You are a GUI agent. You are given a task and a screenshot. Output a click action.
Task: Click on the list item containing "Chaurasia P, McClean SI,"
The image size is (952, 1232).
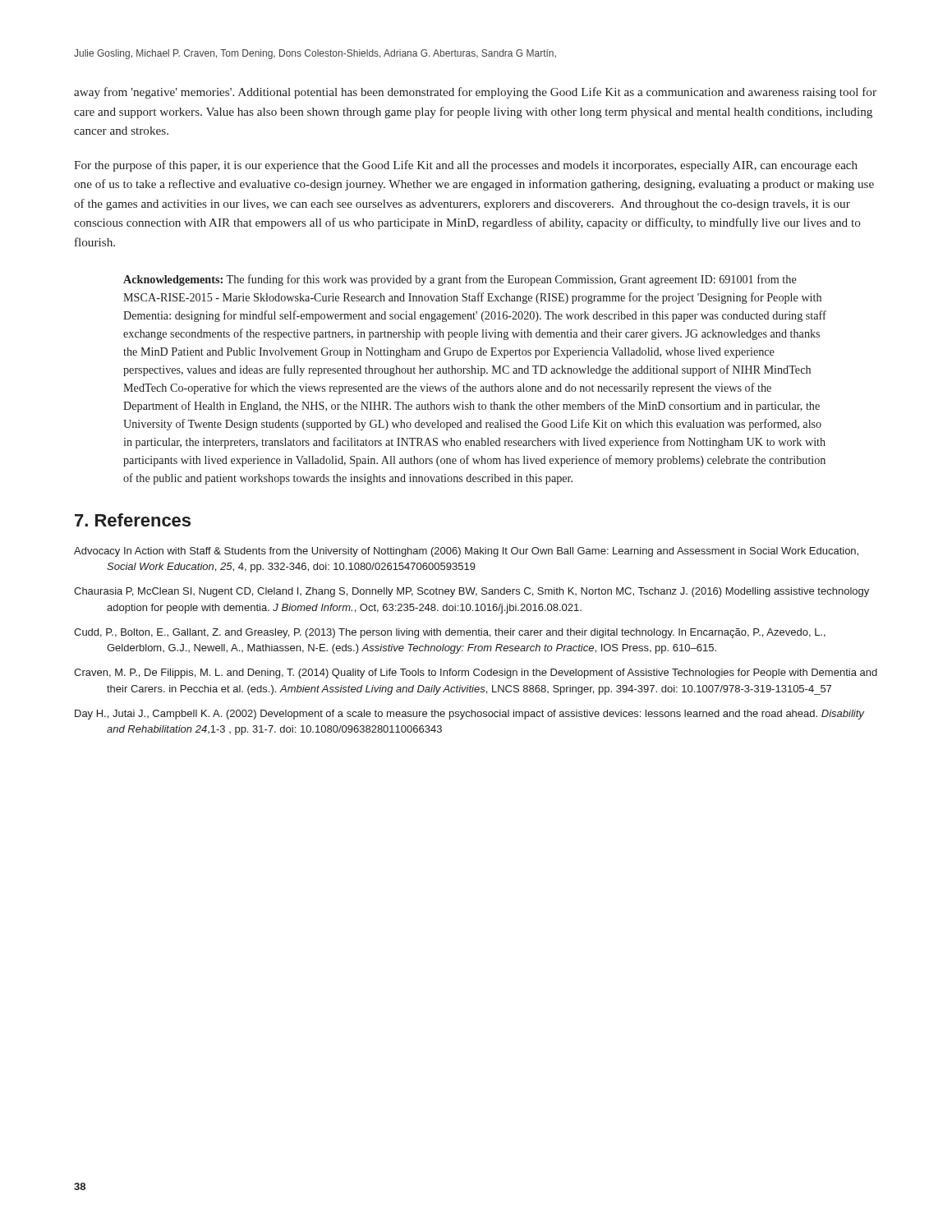point(472,599)
